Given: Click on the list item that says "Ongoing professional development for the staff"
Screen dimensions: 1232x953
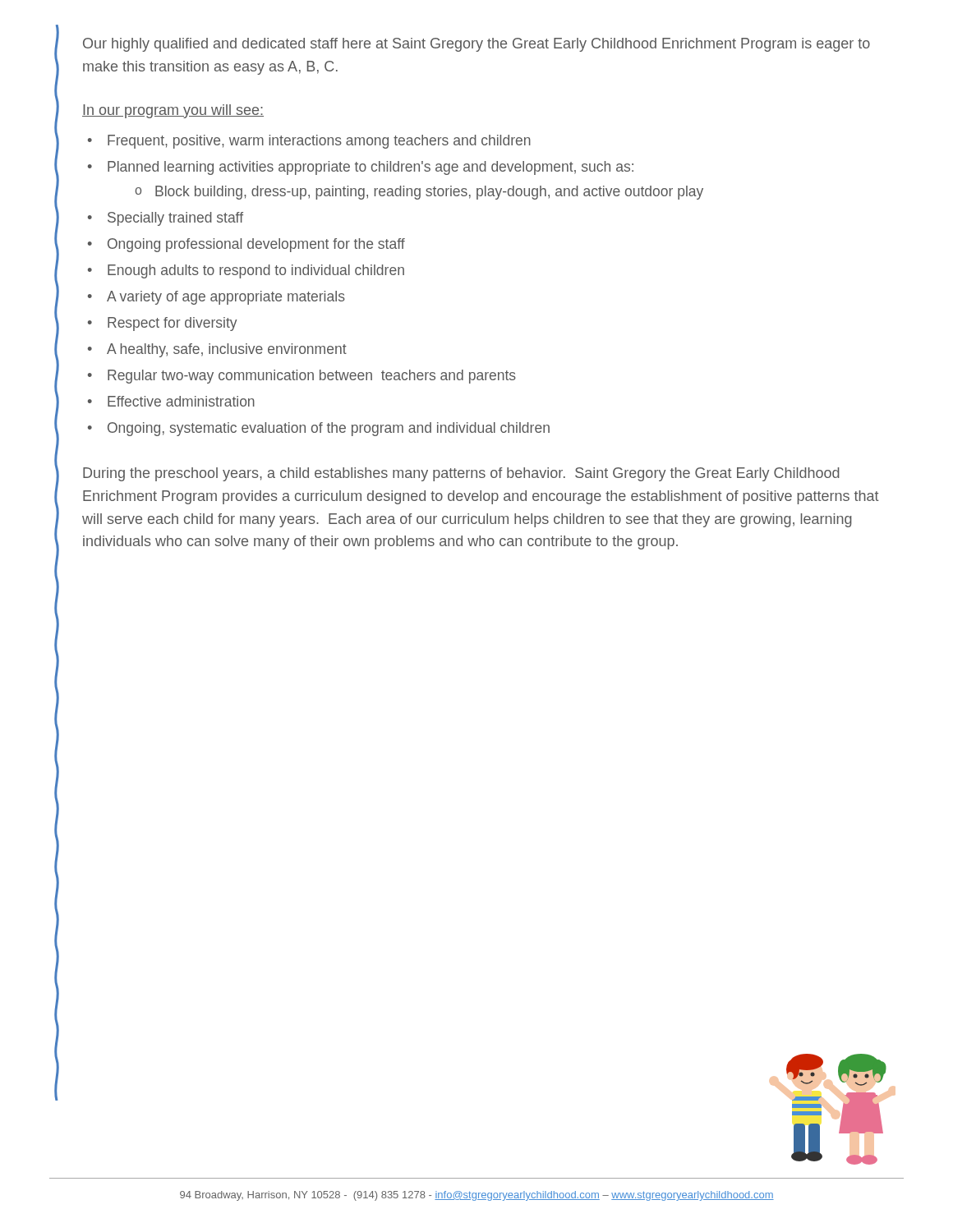Looking at the screenshot, I should pyautogui.click(x=256, y=244).
